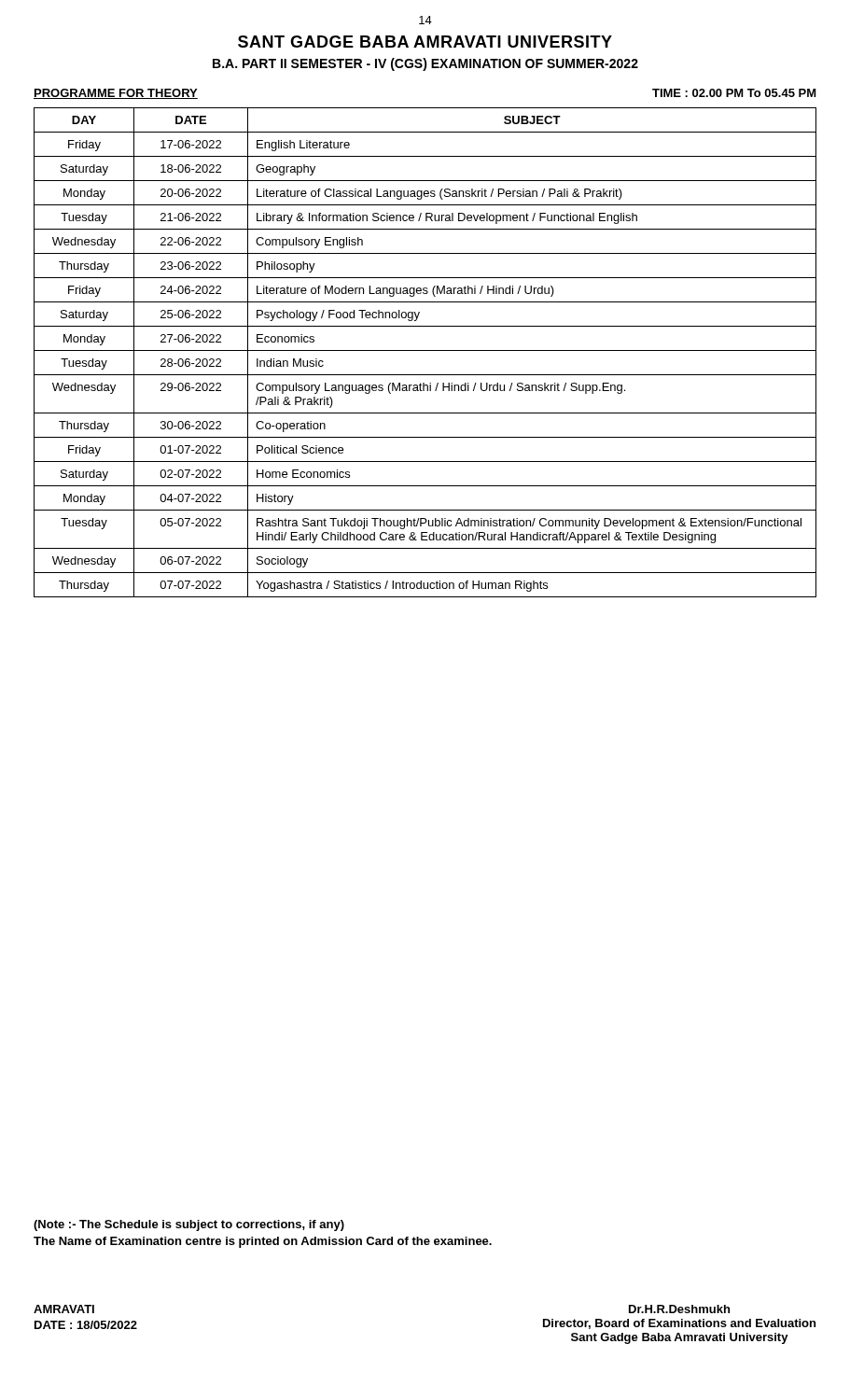The image size is (850, 1400).
Task: Locate the block of text that opens with "(Note :- The Schedule is subject to corrections,"
Action: [x=425, y=1232]
